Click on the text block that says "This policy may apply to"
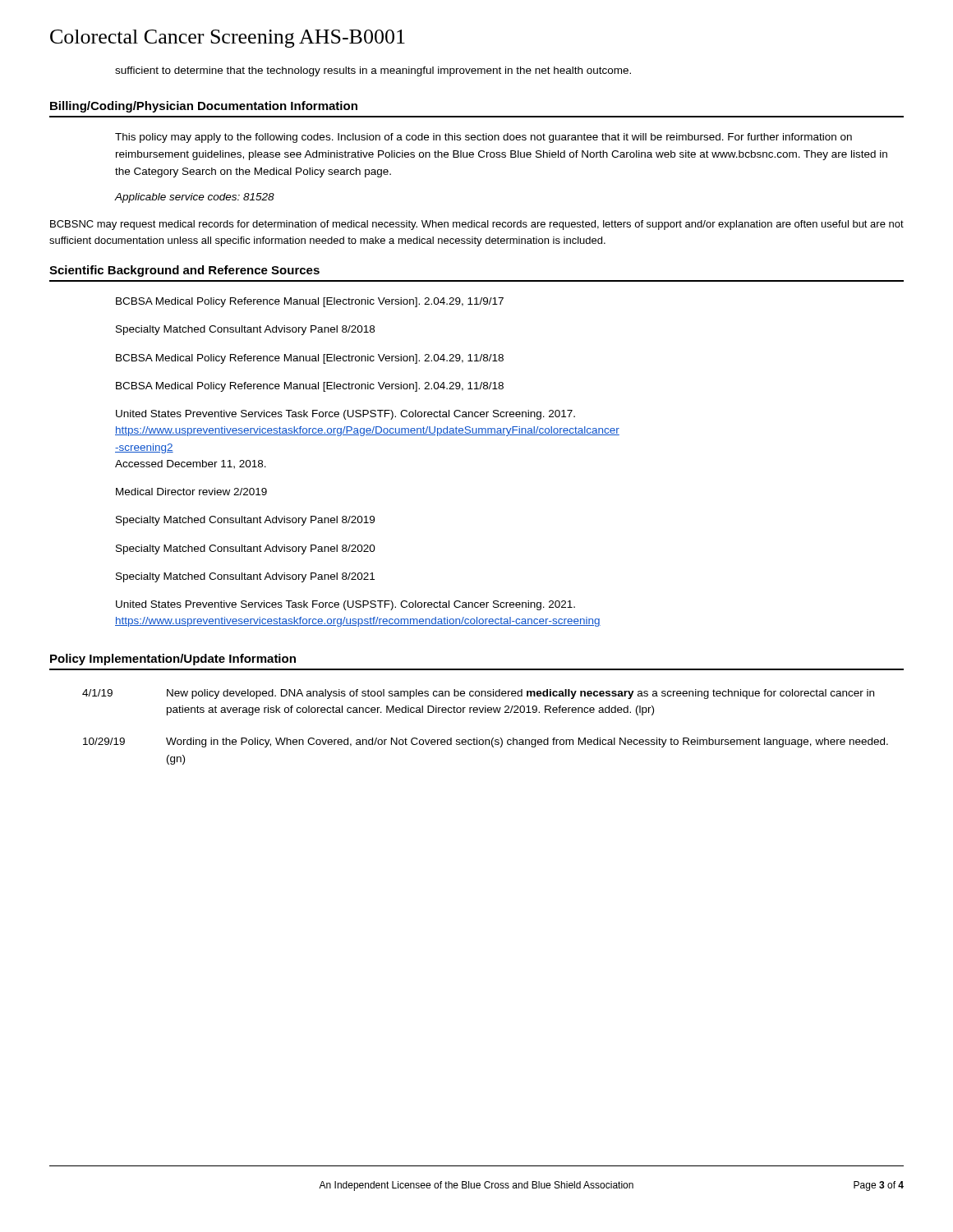The width and height of the screenshot is (953, 1232). 501,154
